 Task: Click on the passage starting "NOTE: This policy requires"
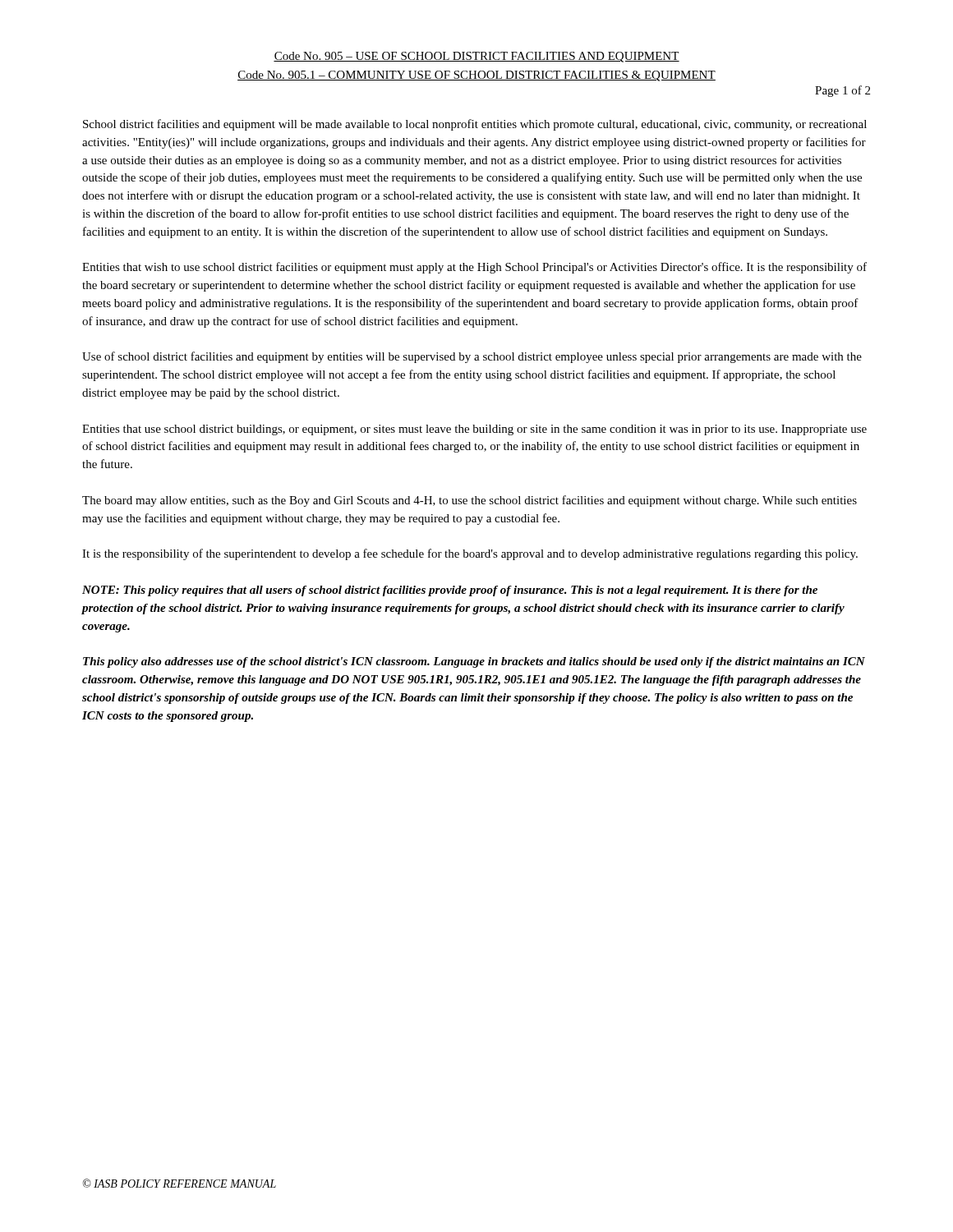tap(463, 608)
